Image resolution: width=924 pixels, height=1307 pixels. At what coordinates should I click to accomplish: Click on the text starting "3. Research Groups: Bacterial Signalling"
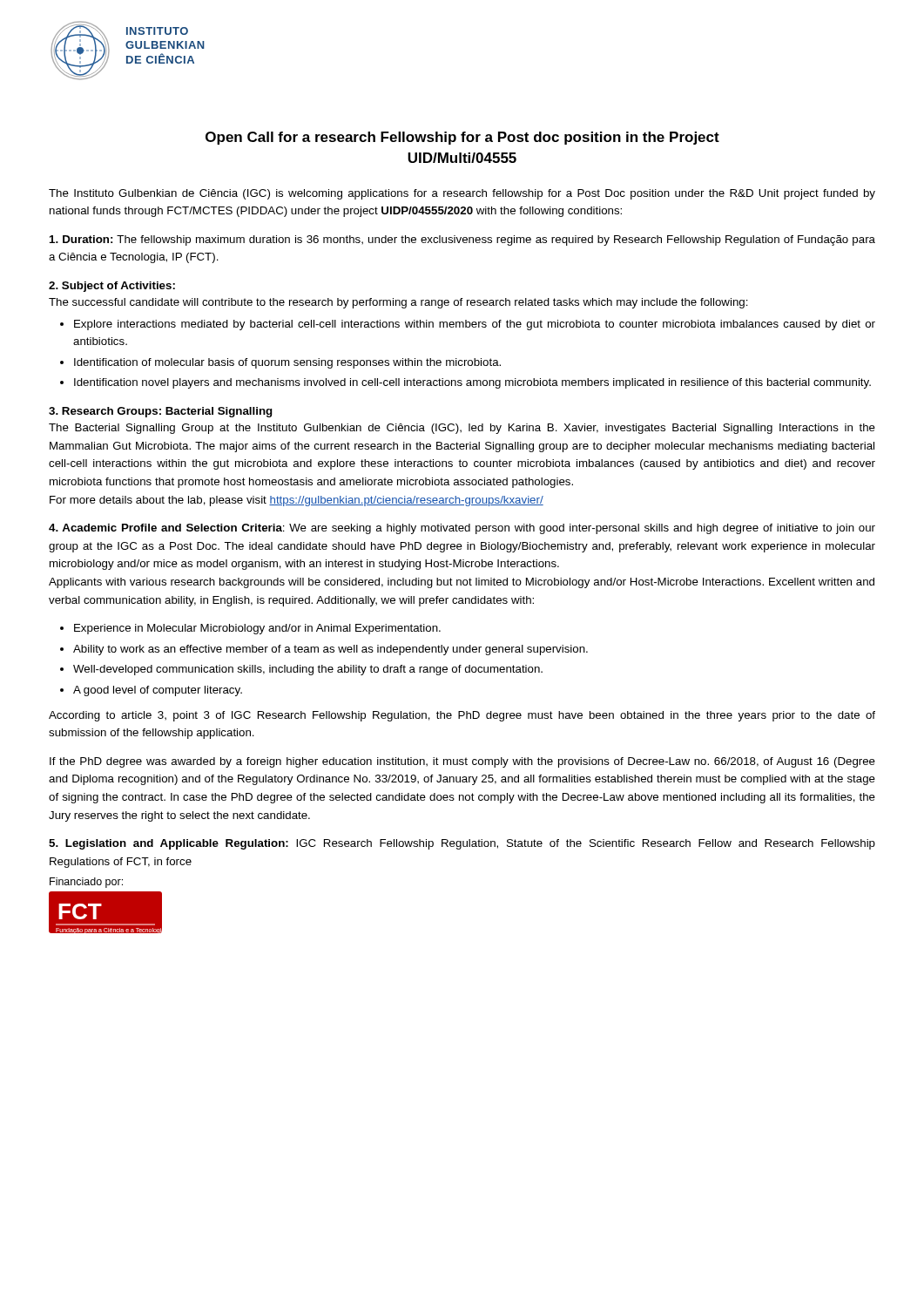point(161,411)
